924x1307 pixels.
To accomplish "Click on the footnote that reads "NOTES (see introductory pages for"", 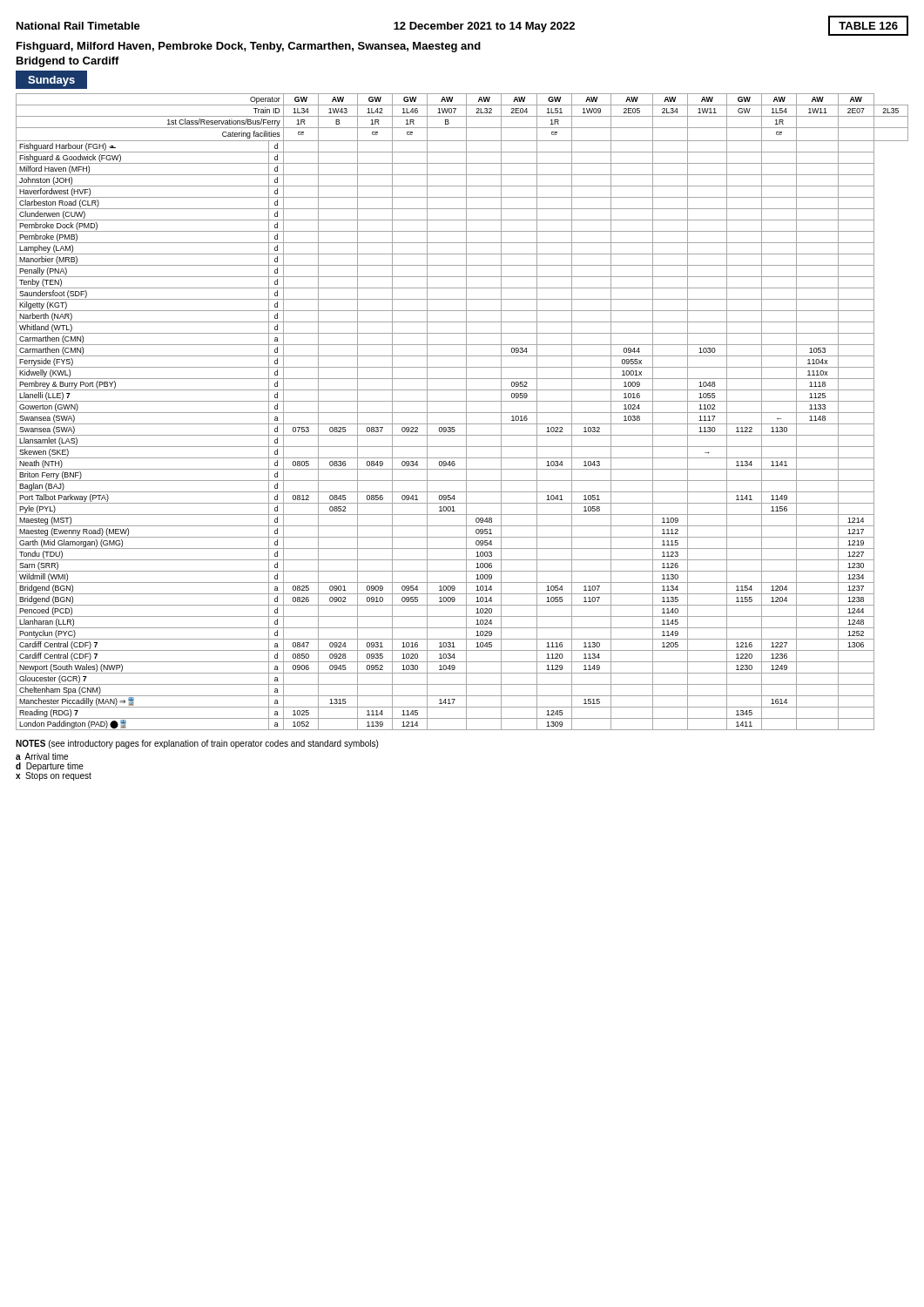I will tap(197, 743).
